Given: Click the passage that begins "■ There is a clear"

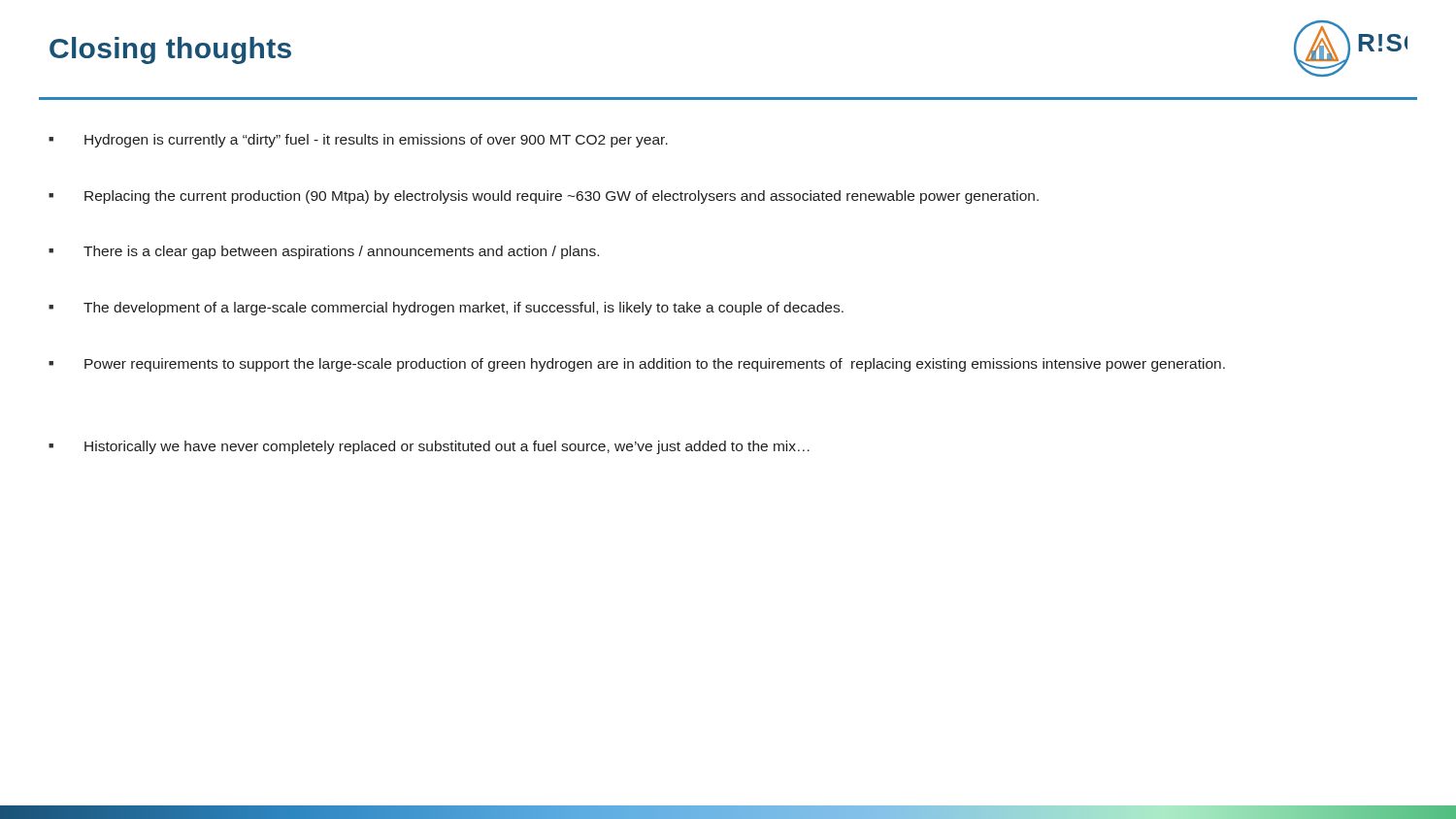Looking at the screenshot, I should [x=324, y=252].
